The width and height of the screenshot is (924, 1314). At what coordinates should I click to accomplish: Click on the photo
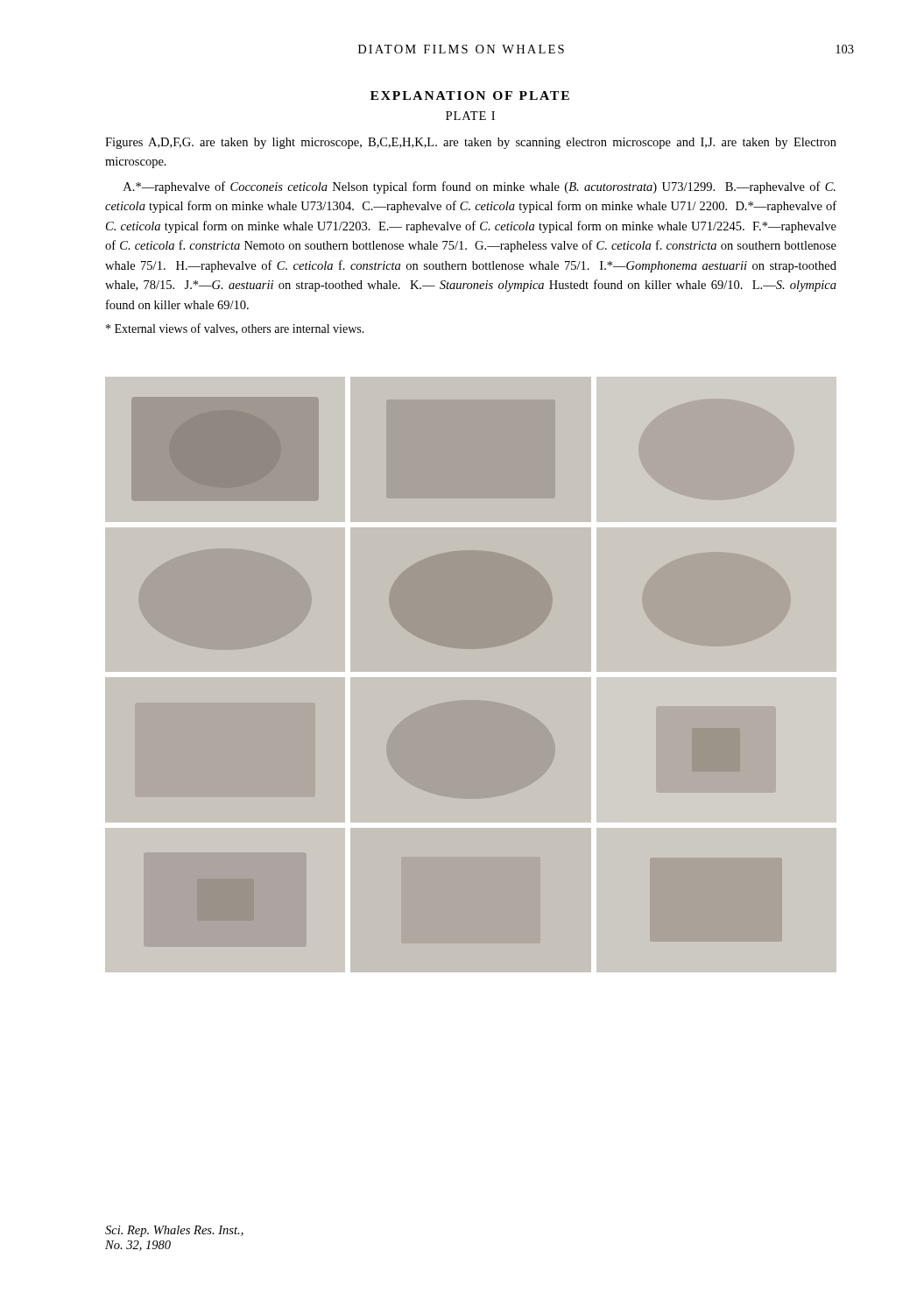click(x=471, y=675)
